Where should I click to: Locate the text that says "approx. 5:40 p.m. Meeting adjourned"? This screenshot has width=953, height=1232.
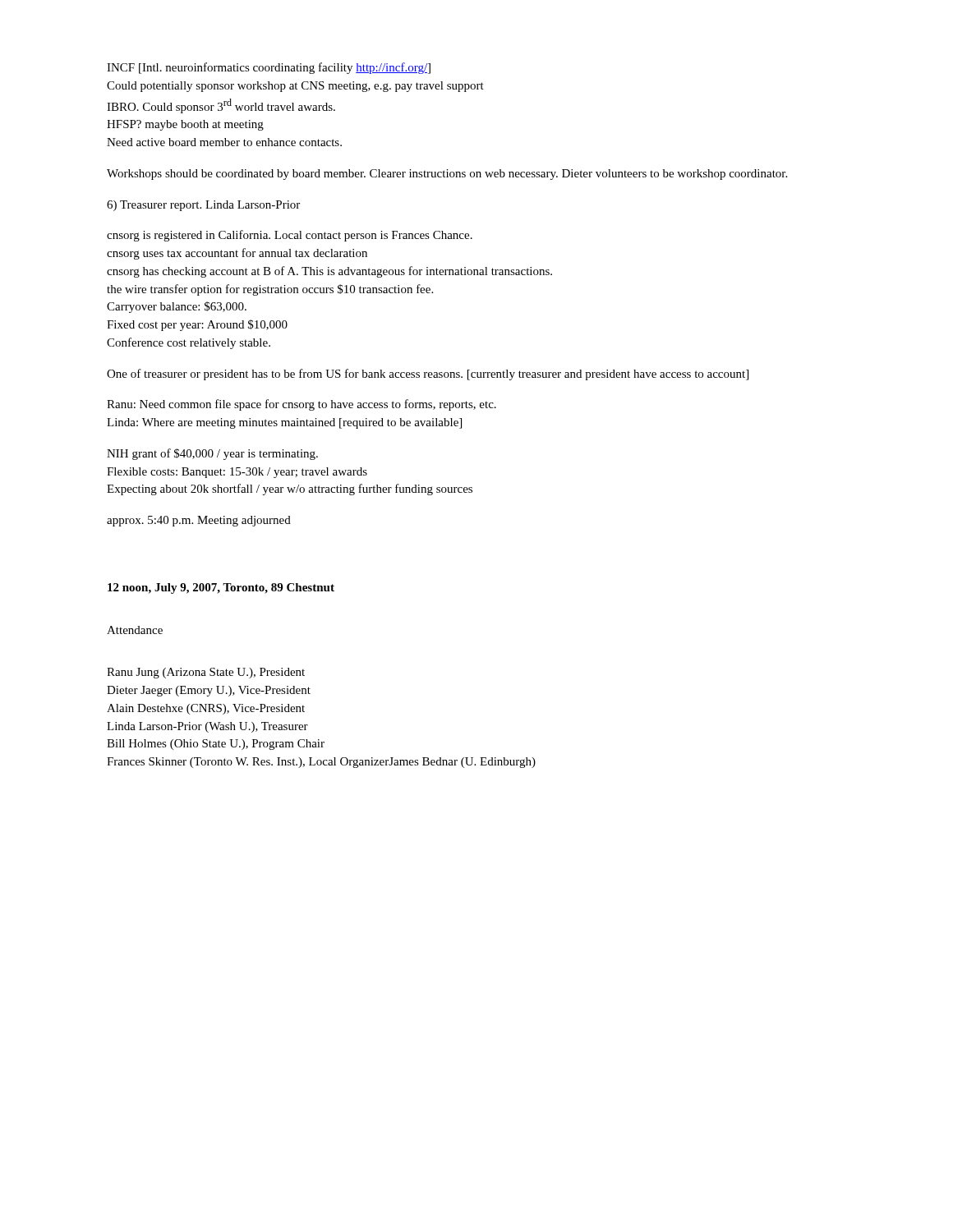pyautogui.click(x=199, y=521)
